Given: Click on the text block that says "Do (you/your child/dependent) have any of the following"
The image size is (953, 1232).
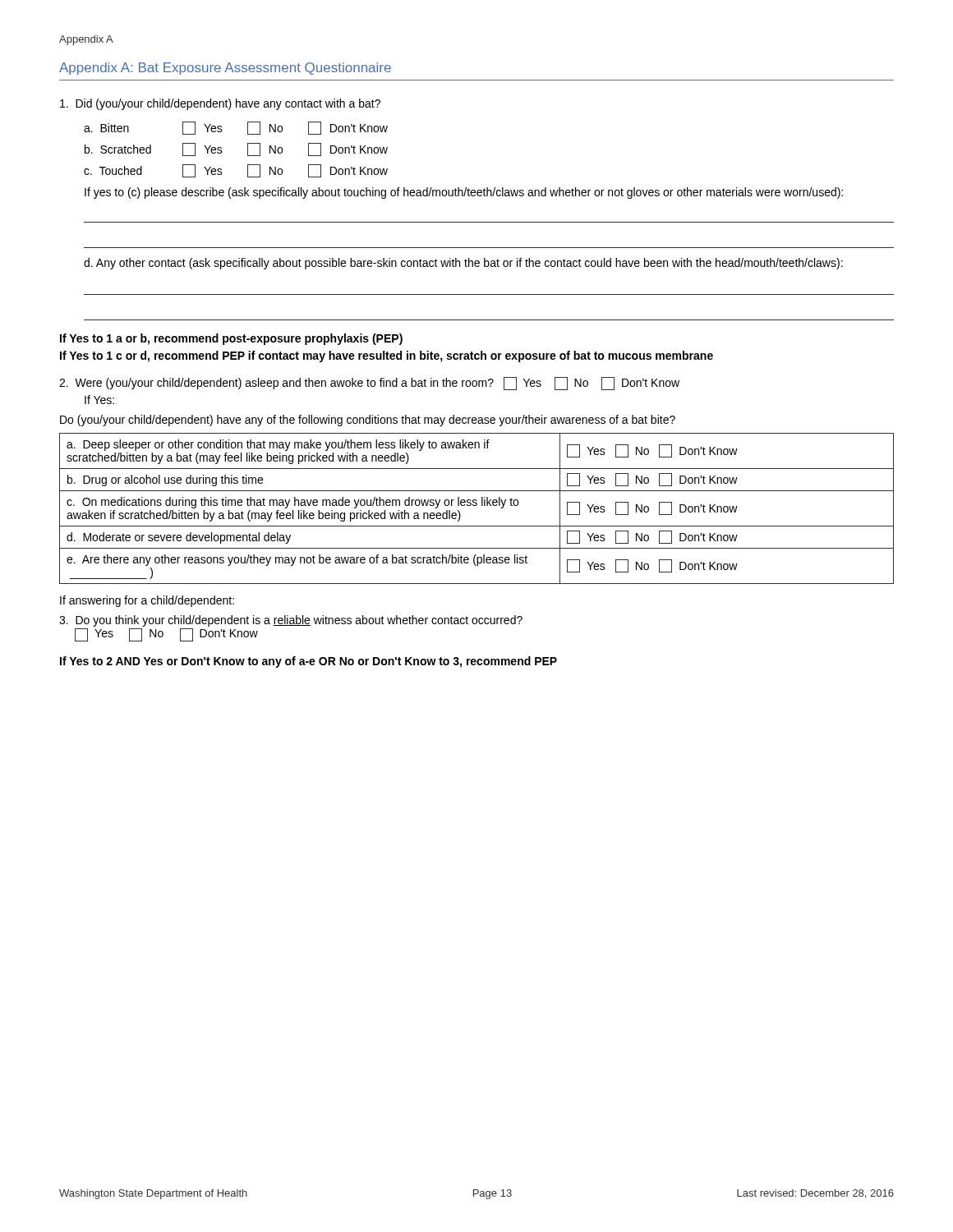Looking at the screenshot, I should click(x=367, y=420).
